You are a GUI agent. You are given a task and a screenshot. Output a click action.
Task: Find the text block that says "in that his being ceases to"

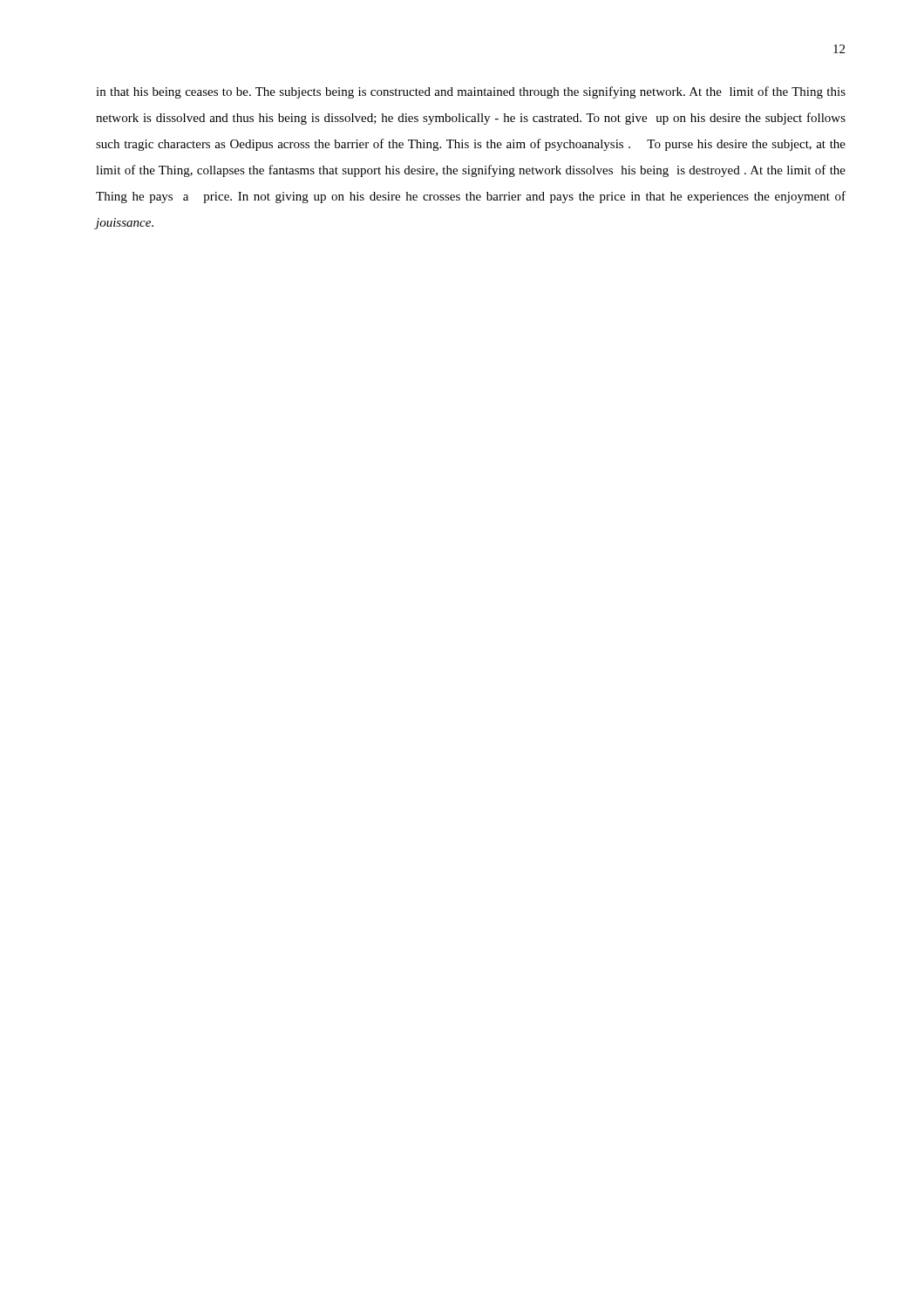[x=471, y=157]
